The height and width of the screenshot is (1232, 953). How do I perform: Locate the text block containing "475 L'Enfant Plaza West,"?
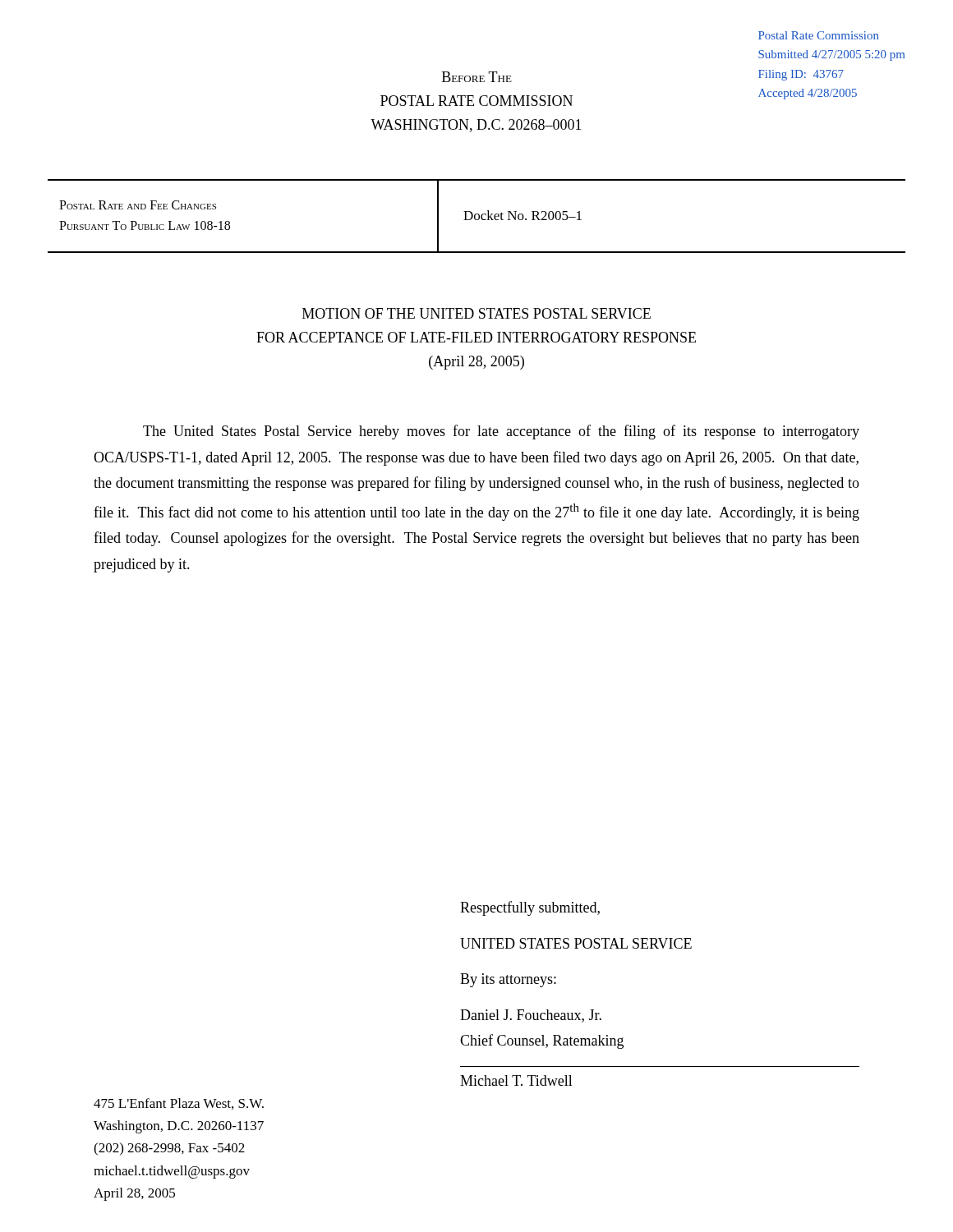(x=179, y=1148)
